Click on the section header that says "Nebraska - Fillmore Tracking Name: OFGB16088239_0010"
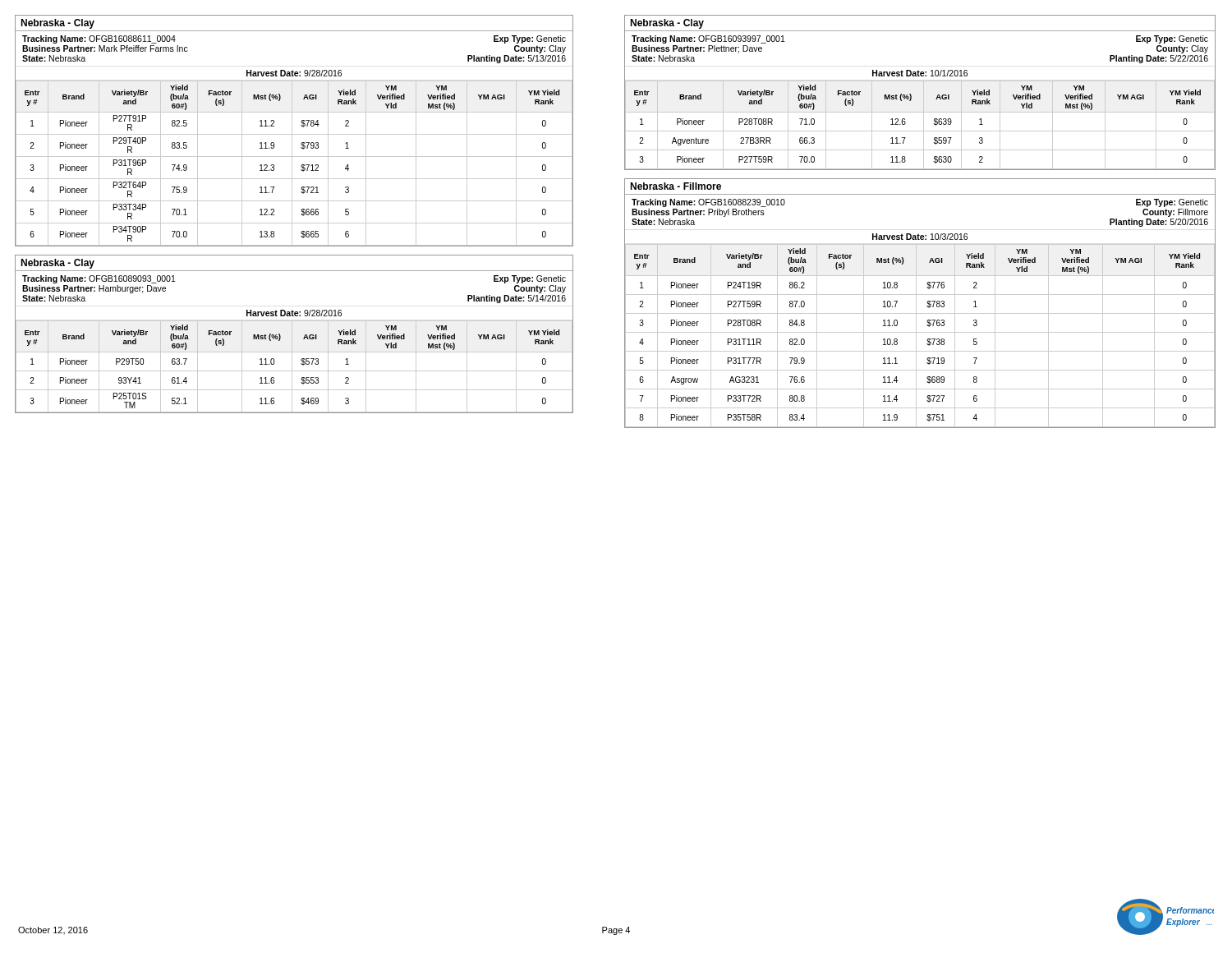 920,303
